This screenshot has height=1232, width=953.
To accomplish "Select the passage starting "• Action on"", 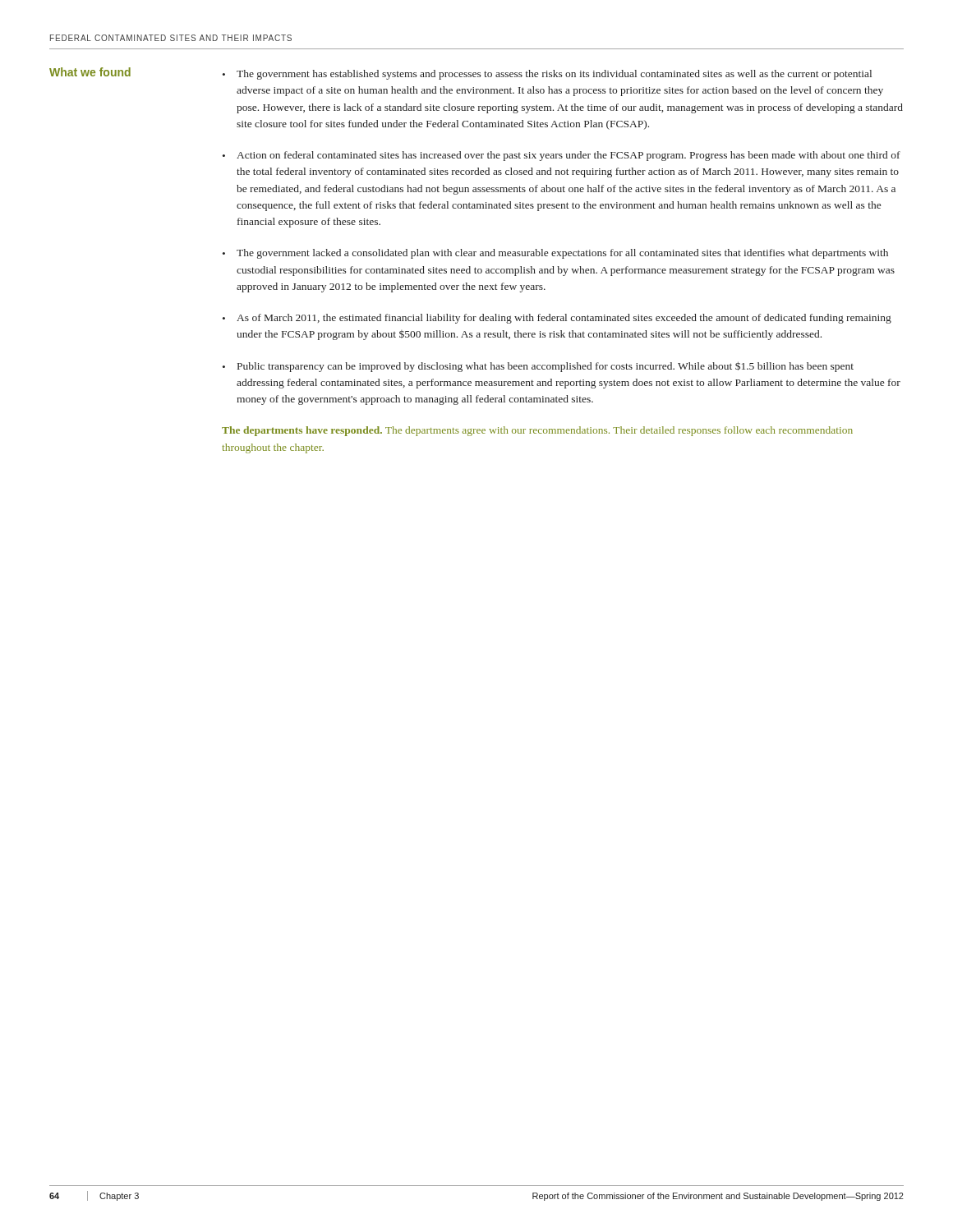I will [x=563, y=189].
